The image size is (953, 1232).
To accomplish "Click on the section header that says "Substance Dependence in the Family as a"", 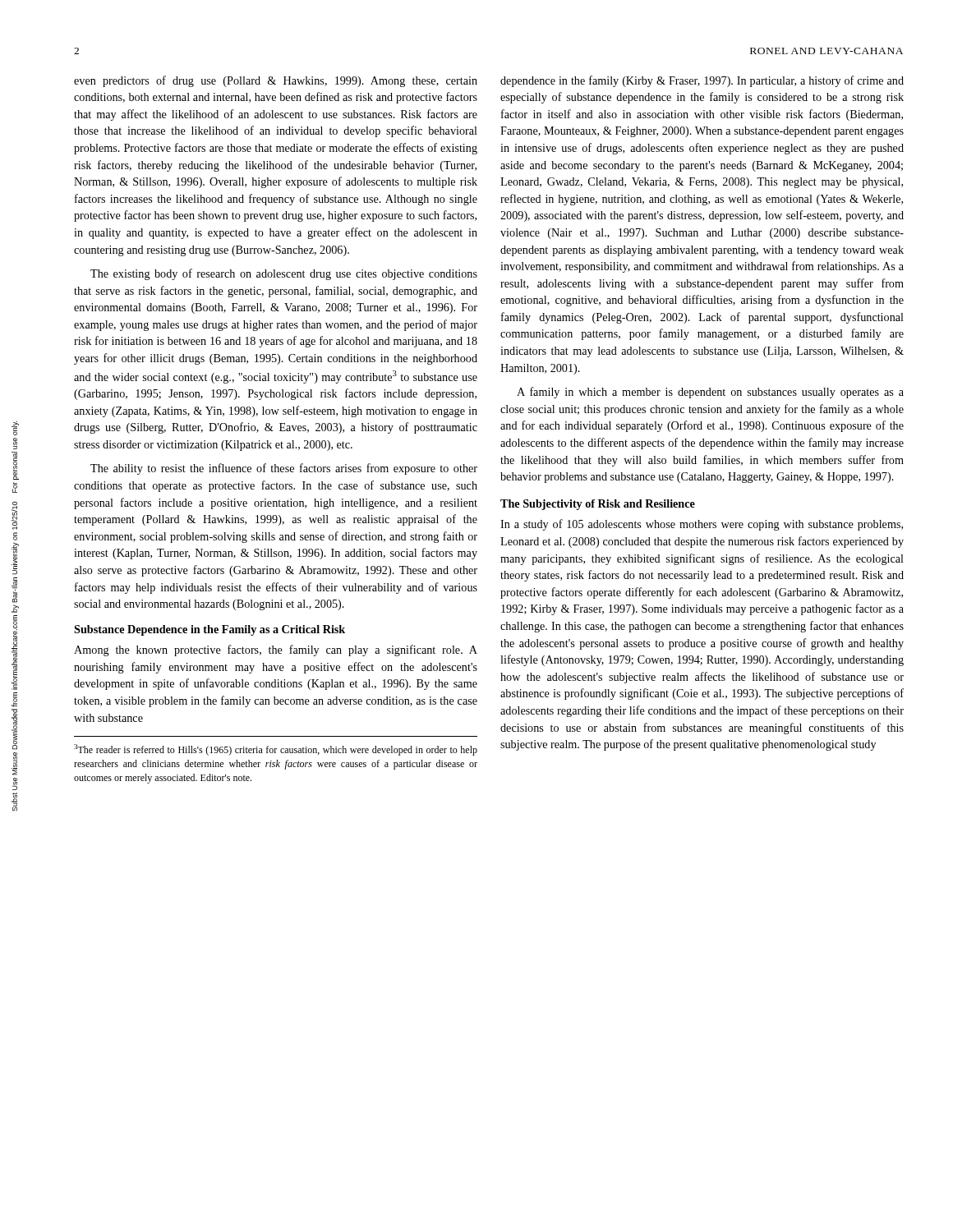I will click(276, 629).
